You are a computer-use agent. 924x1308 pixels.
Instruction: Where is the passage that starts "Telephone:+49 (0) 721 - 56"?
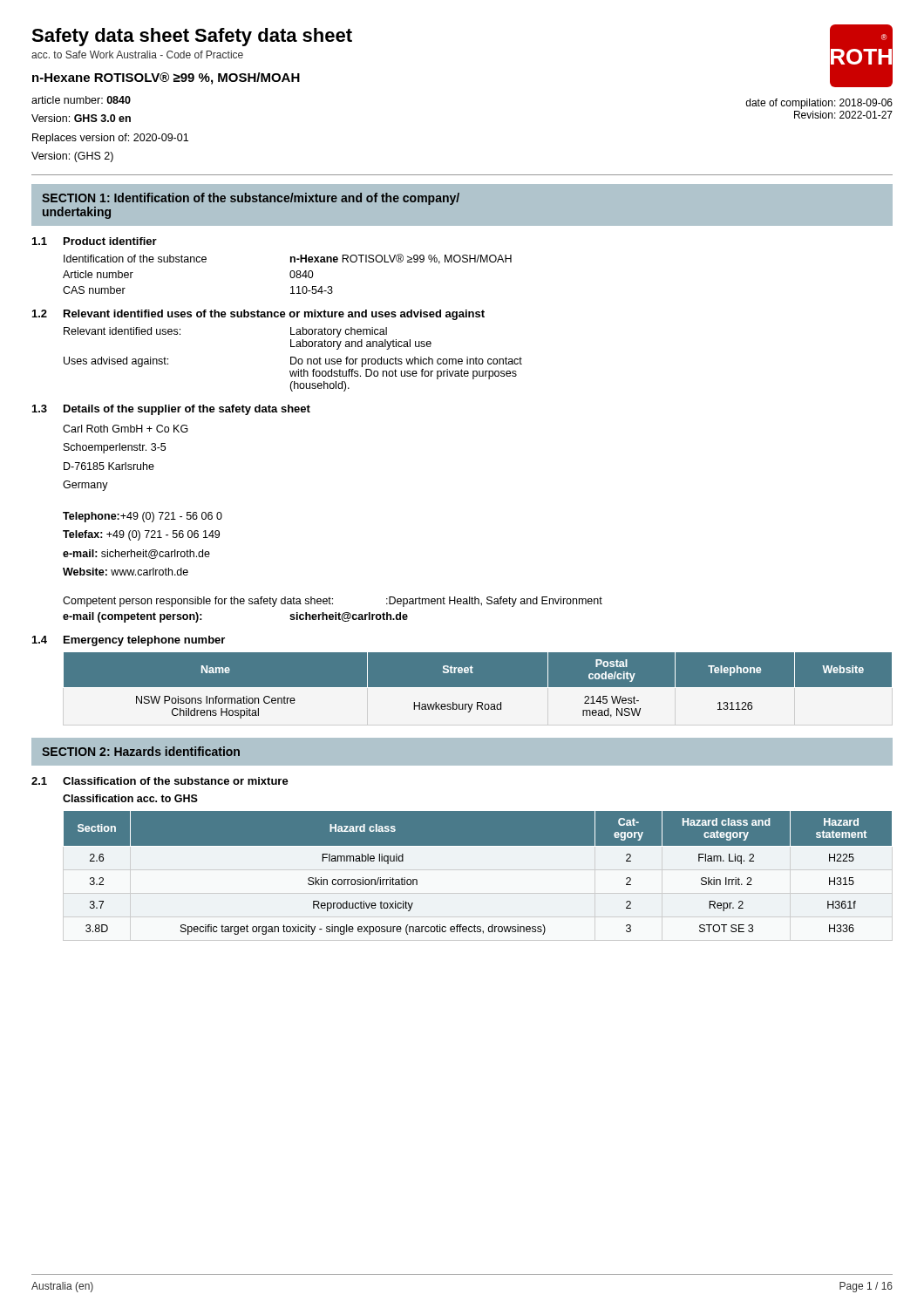pyautogui.click(x=142, y=544)
